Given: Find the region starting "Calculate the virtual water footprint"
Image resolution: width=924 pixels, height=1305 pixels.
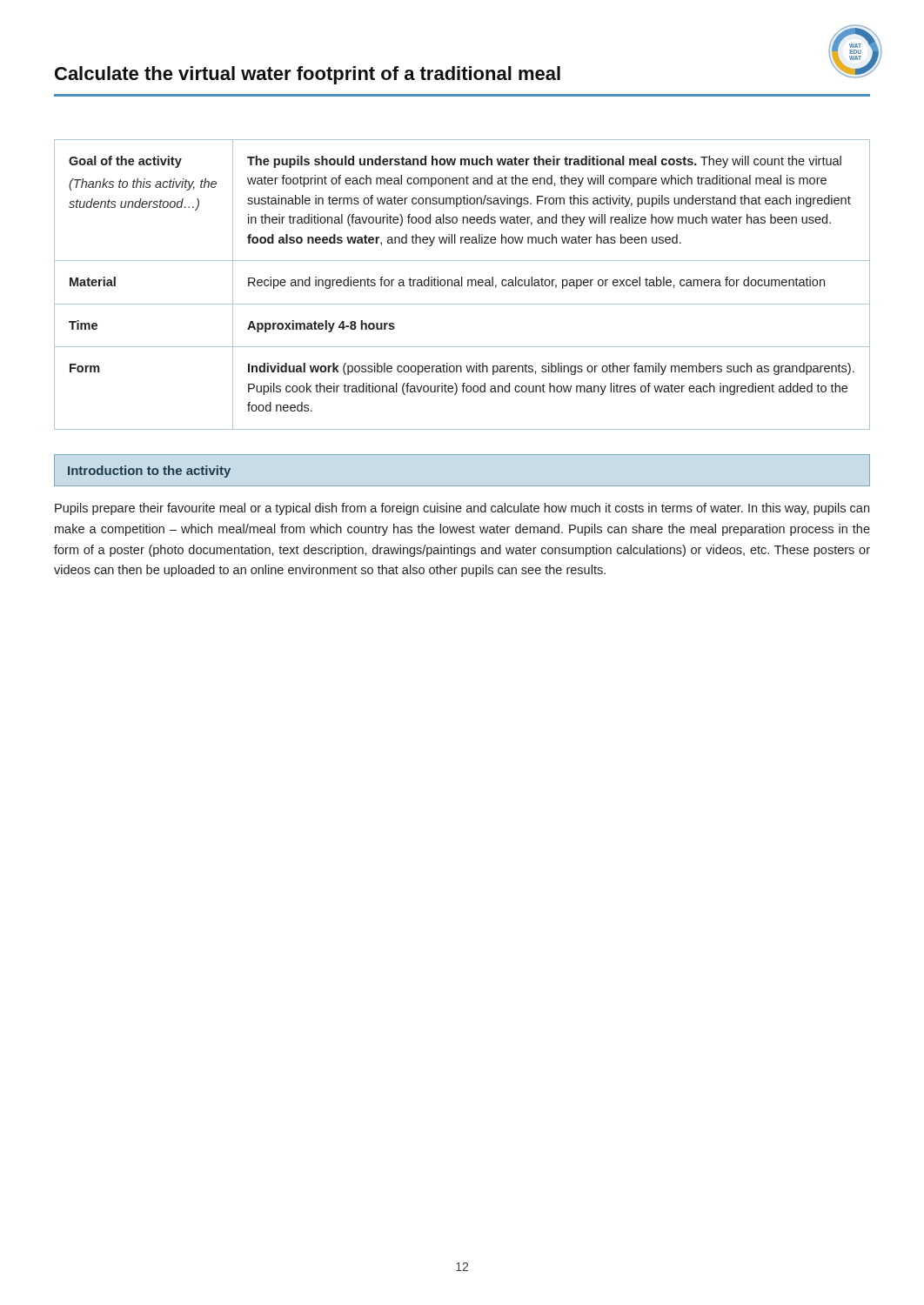Looking at the screenshot, I should [462, 80].
